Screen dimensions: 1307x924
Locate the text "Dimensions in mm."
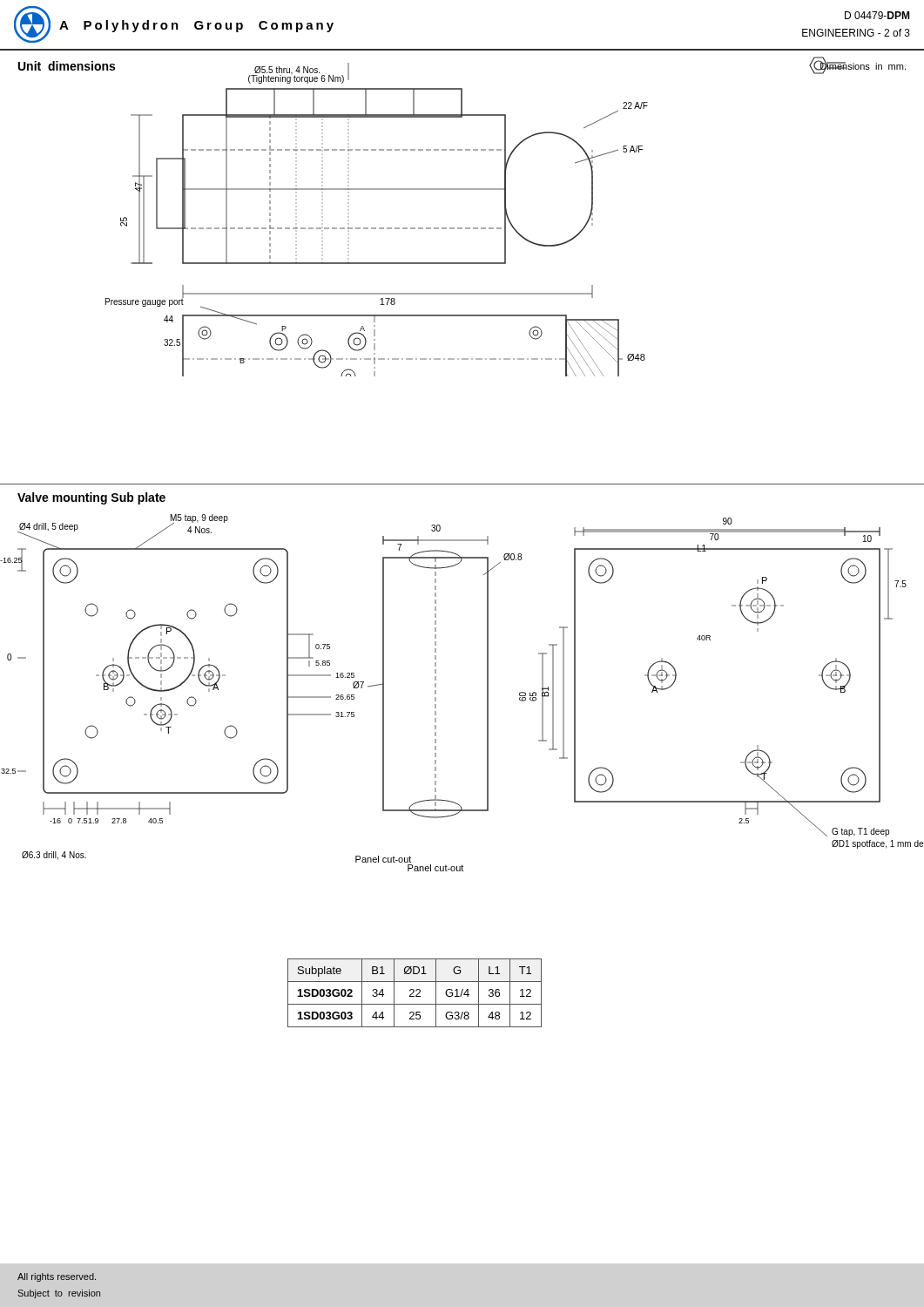tap(863, 66)
